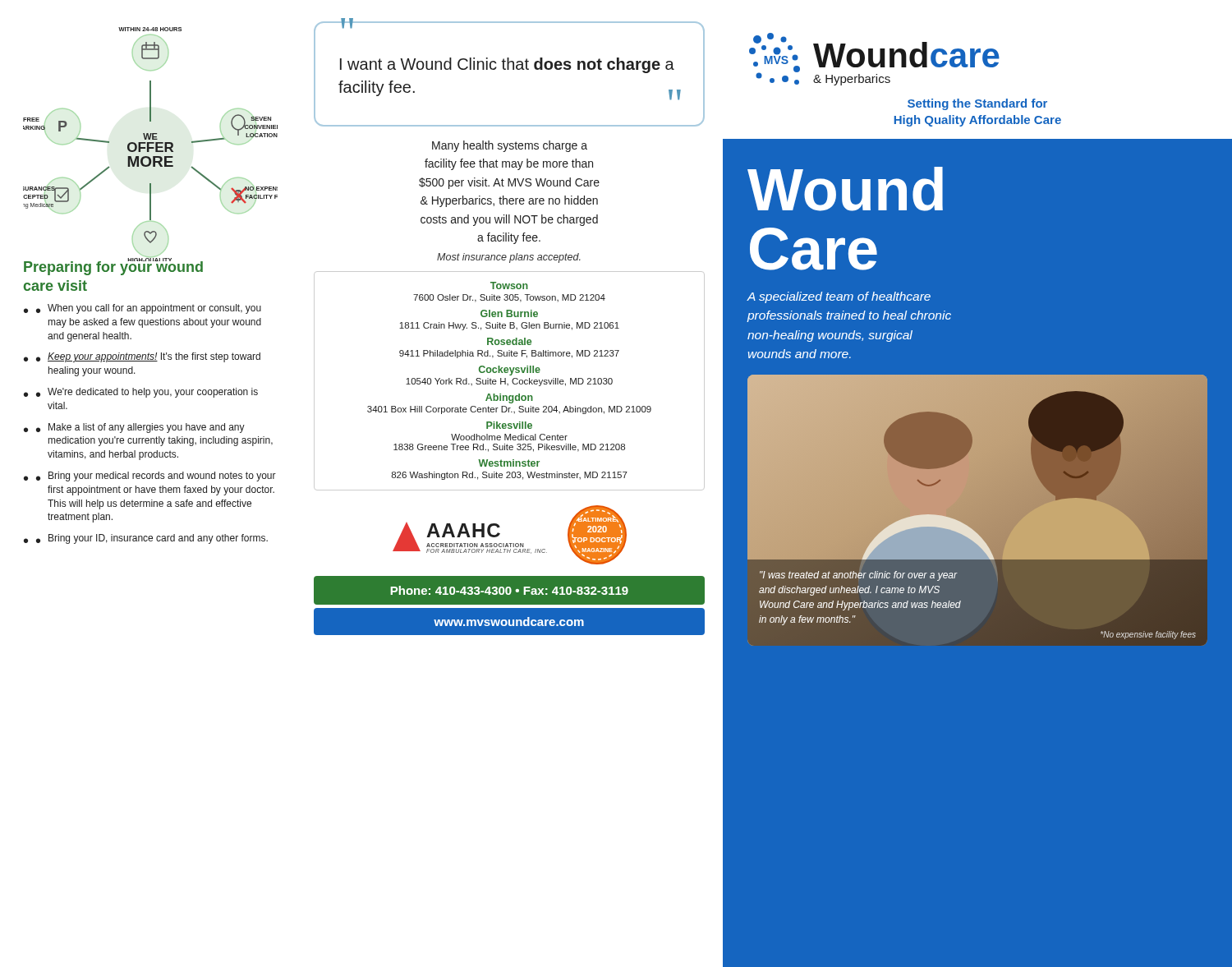Locate the text block that reads "I want a Wound Clinic that"
Image resolution: width=1232 pixels, height=967 pixels.
click(x=506, y=76)
